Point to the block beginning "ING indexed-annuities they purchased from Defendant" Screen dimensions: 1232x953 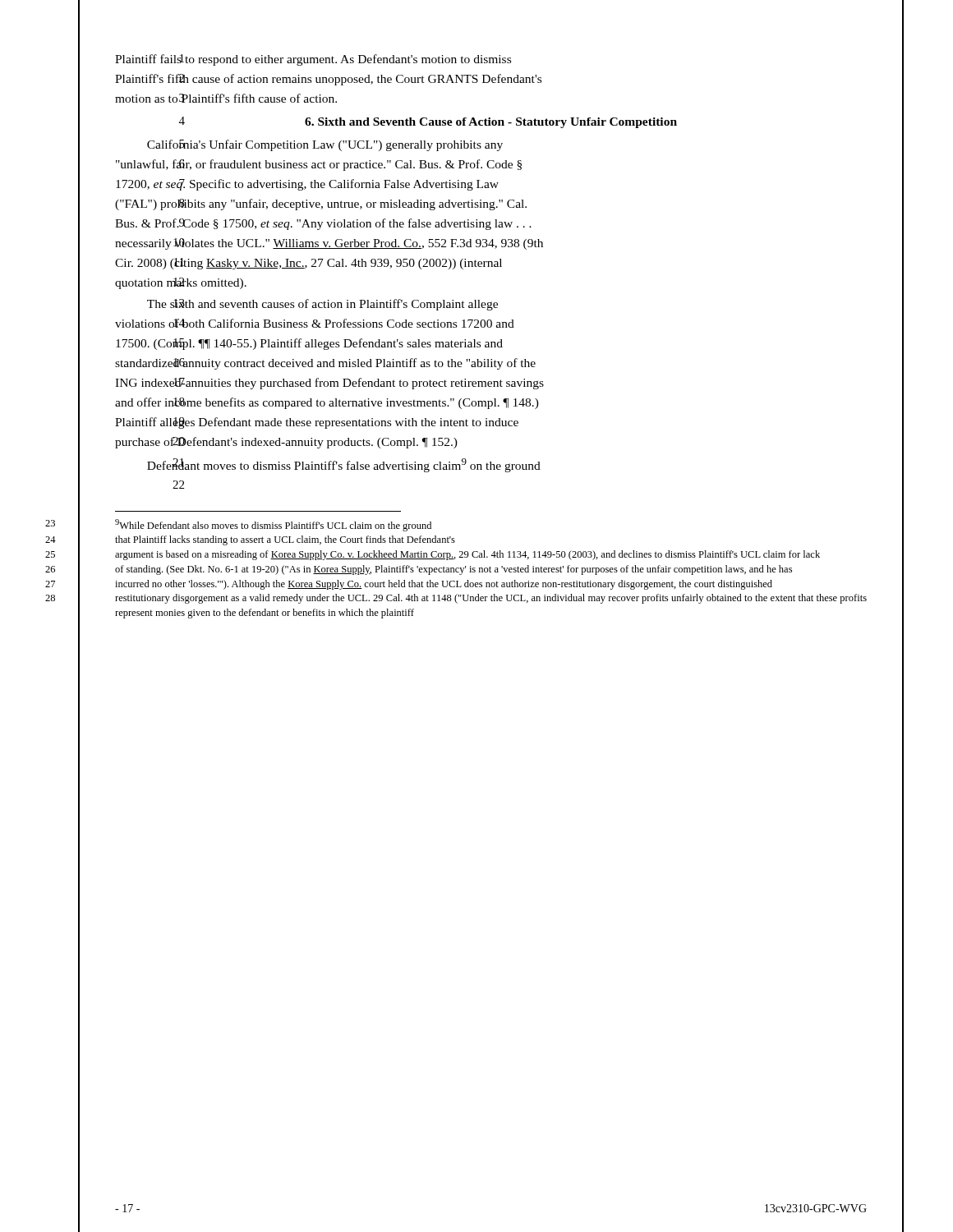(329, 383)
